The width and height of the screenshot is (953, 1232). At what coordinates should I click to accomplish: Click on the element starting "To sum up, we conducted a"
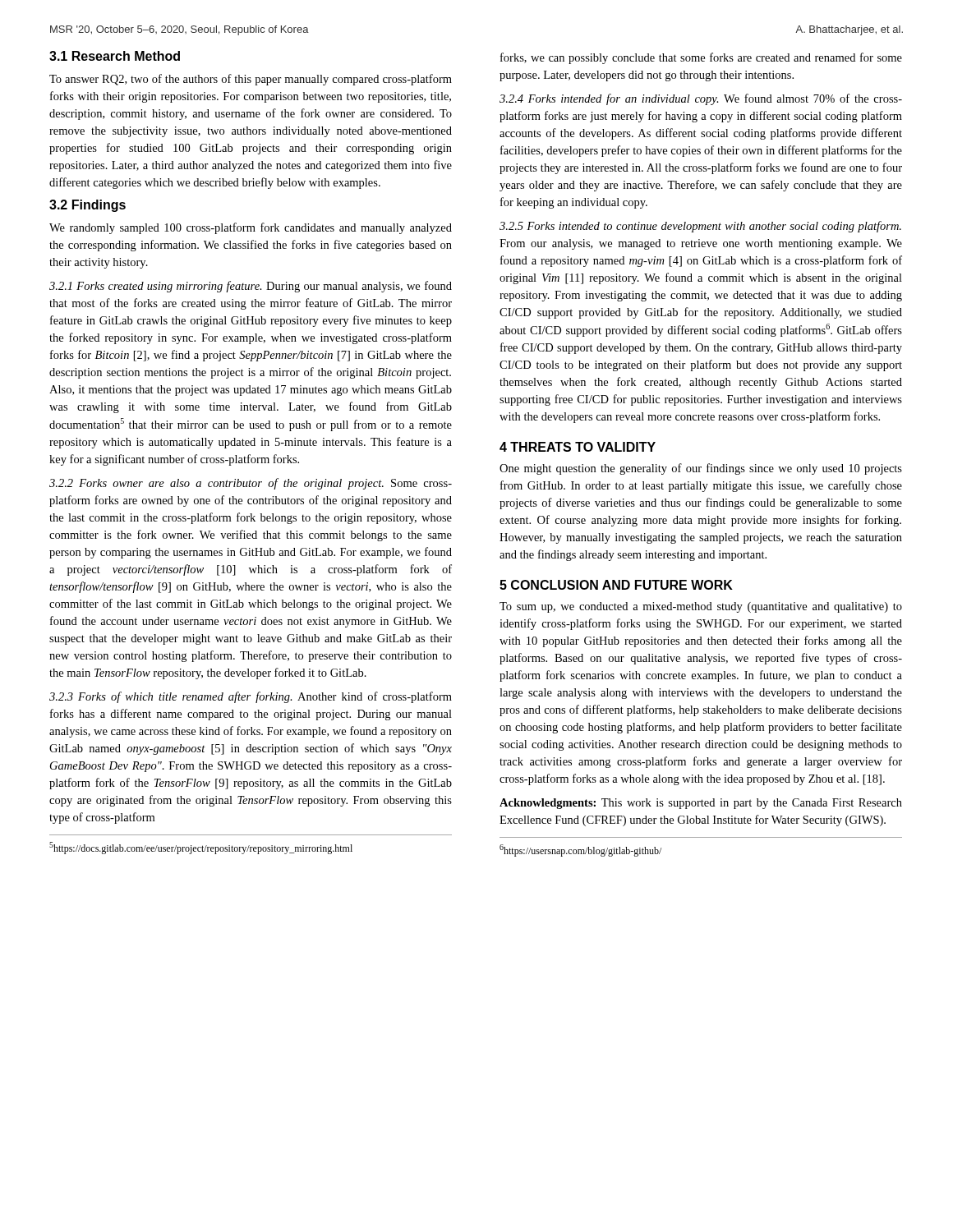[701, 693]
